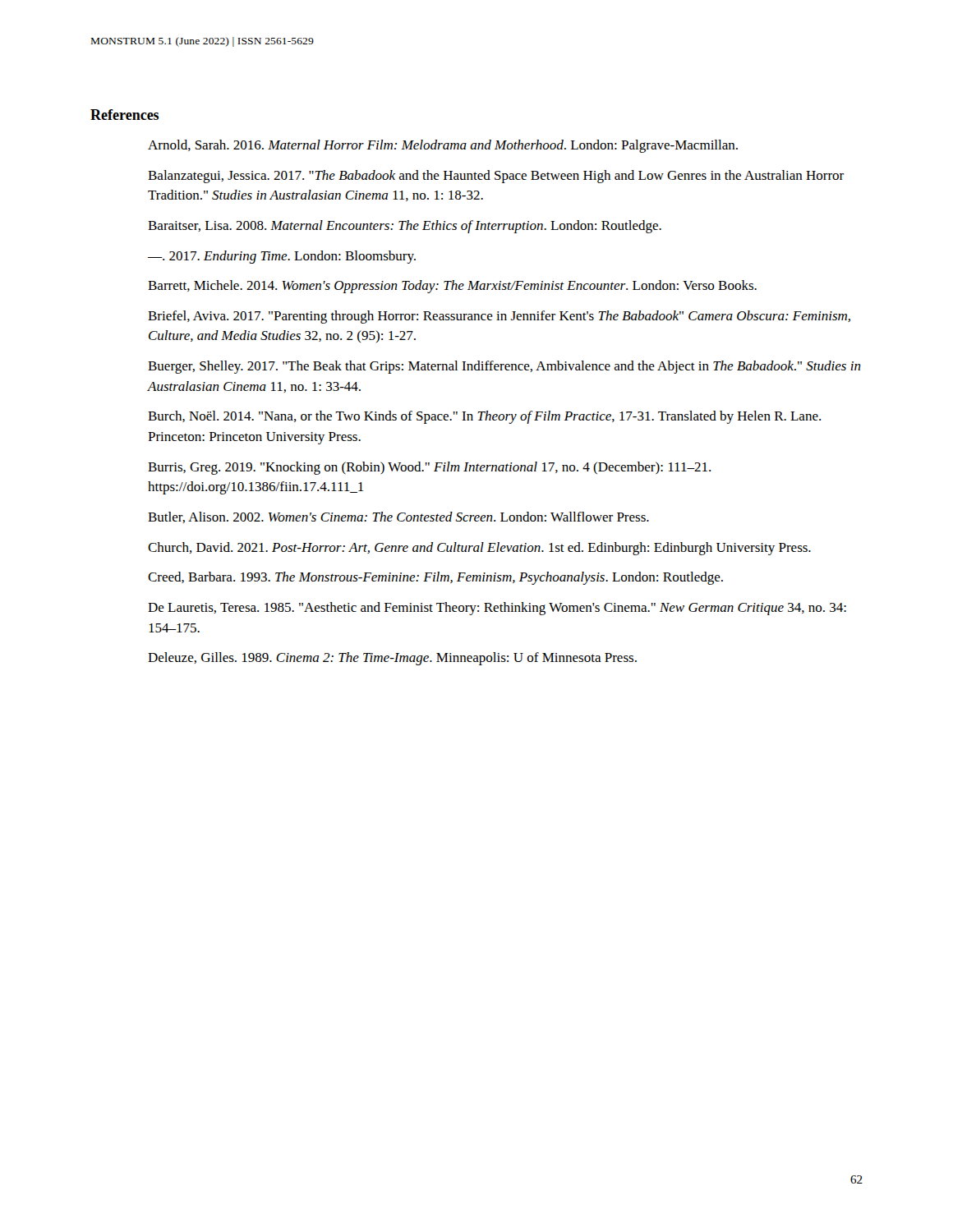Locate the list item containing "Briefel, Aviva. 2017. "Parenting through Horror:"
Image resolution: width=953 pixels, height=1232 pixels.
(x=476, y=326)
